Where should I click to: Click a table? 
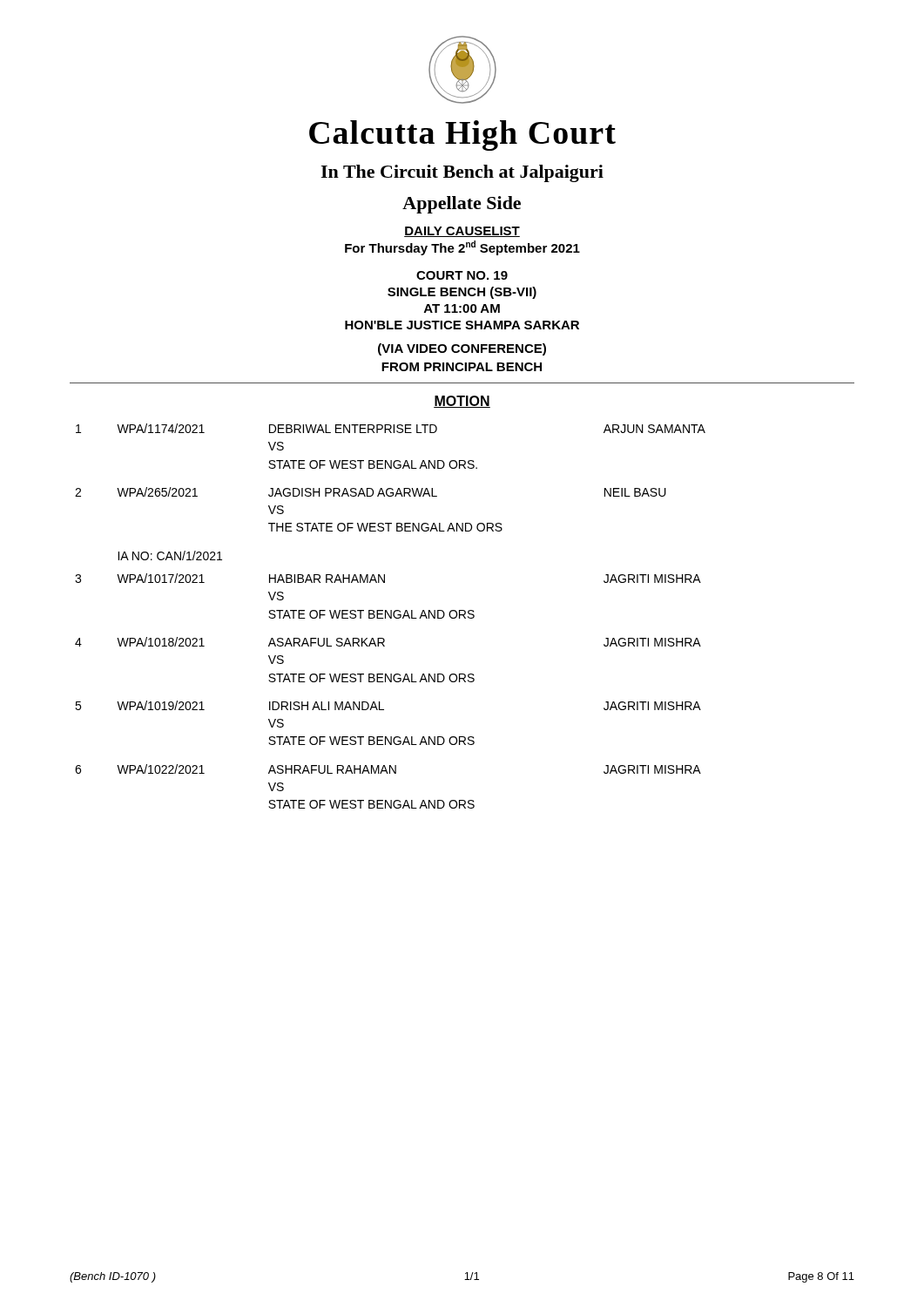click(462, 619)
